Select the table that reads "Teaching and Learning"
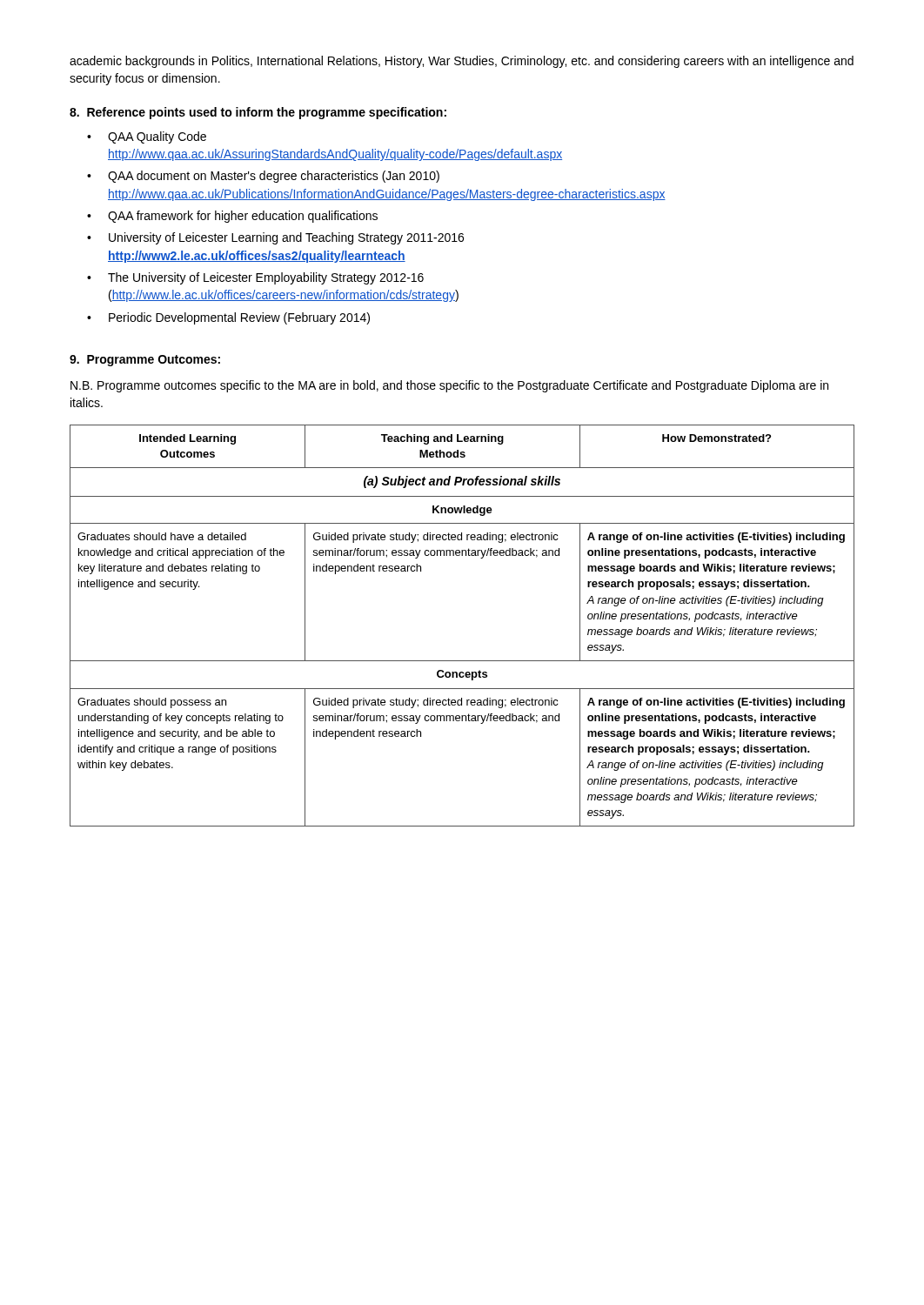The height and width of the screenshot is (1305, 924). pos(462,625)
